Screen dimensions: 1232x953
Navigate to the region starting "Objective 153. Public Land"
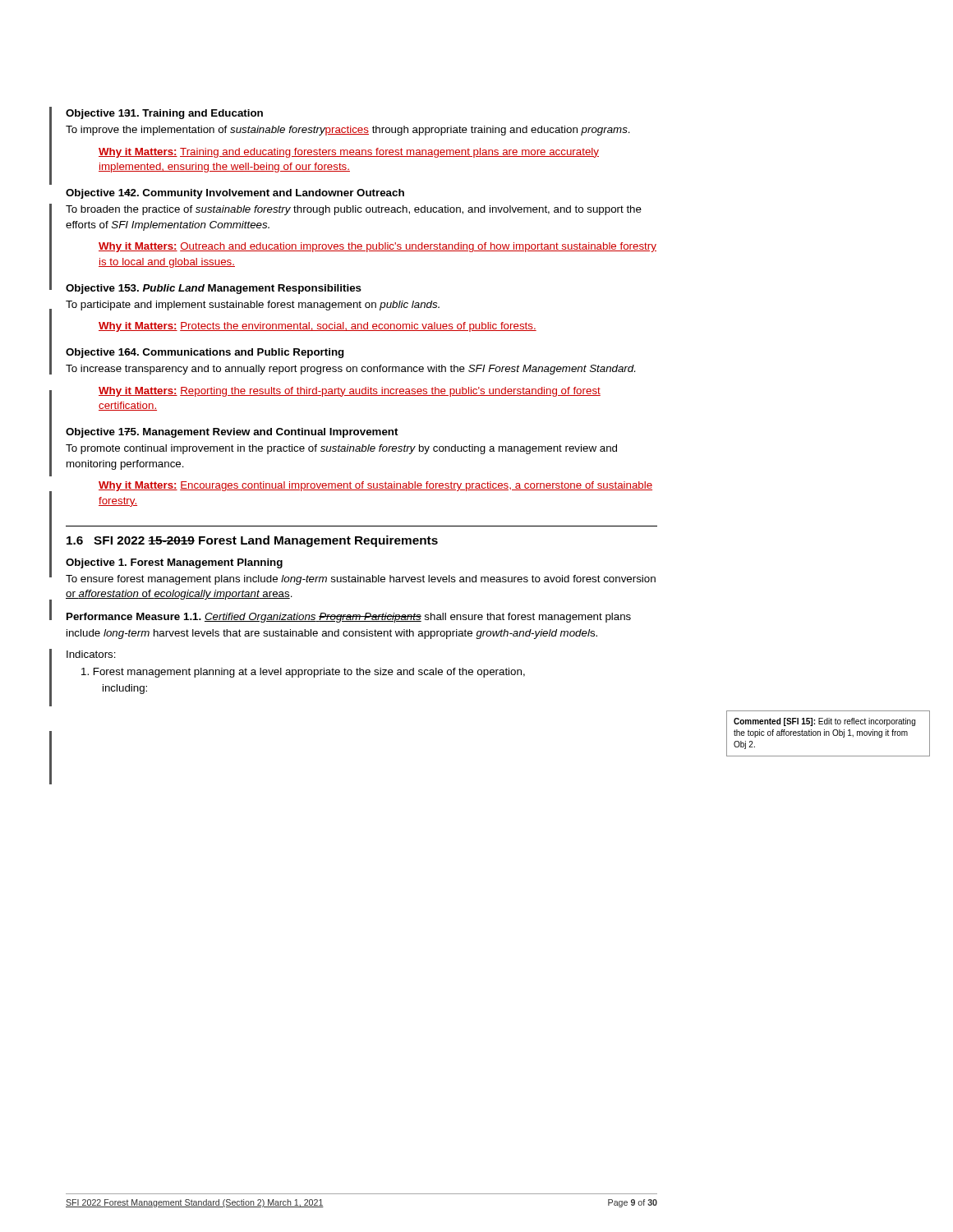point(214,288)
